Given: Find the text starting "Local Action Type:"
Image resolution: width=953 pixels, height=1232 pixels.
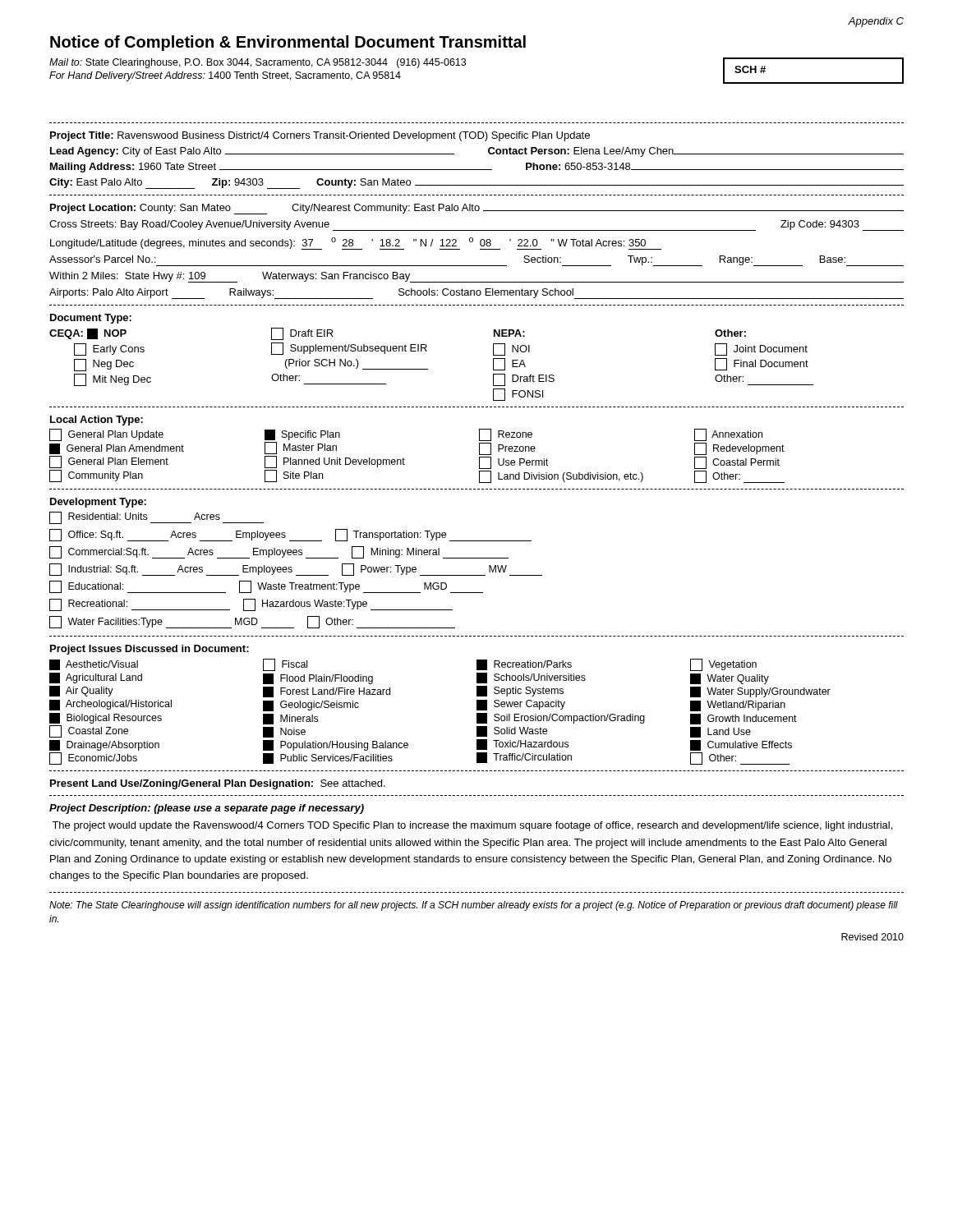Looking at the screenshot, I should pyautogui.click(x=96, y=419).
